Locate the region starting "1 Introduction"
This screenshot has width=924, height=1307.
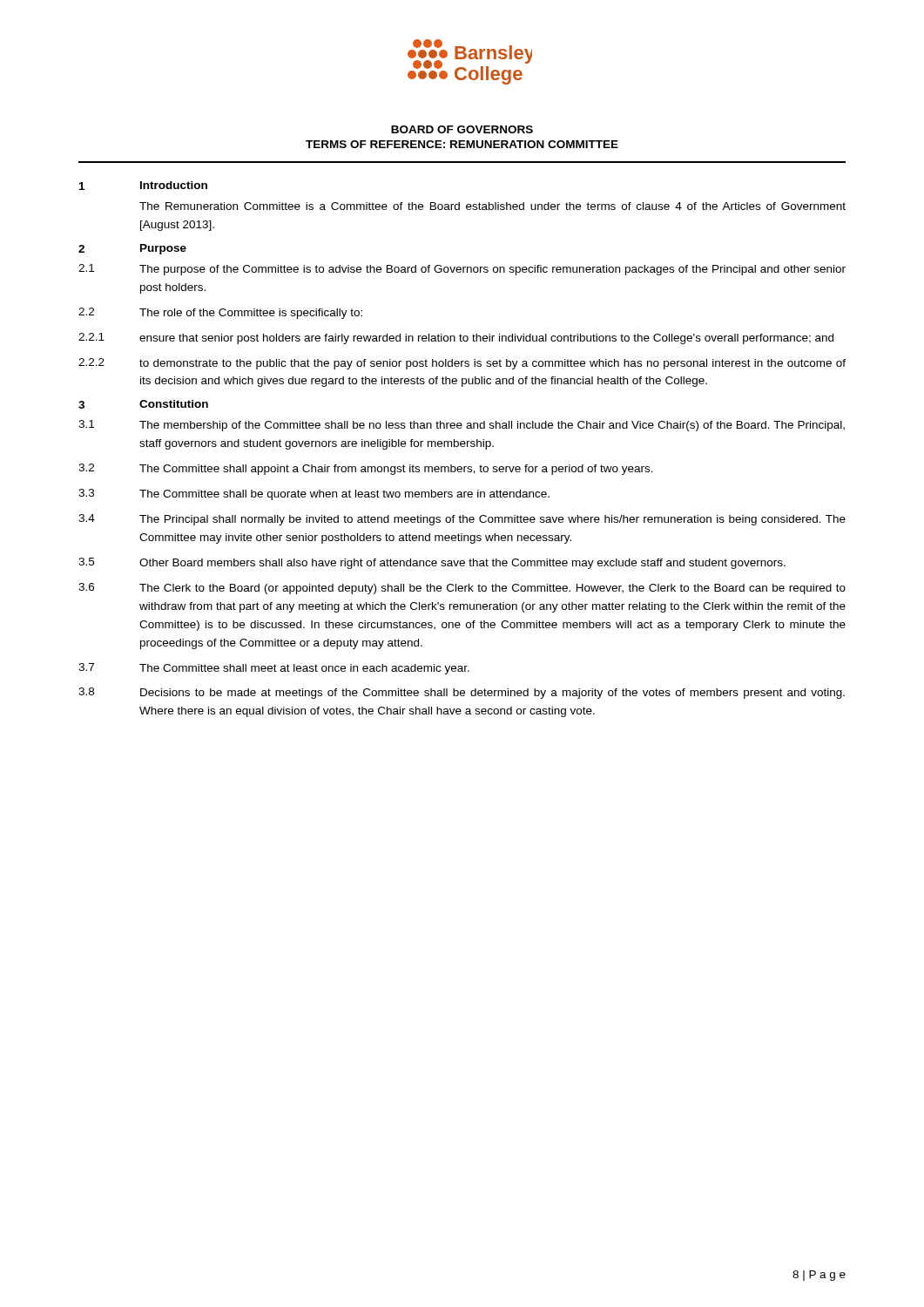(x=143, y=186)
